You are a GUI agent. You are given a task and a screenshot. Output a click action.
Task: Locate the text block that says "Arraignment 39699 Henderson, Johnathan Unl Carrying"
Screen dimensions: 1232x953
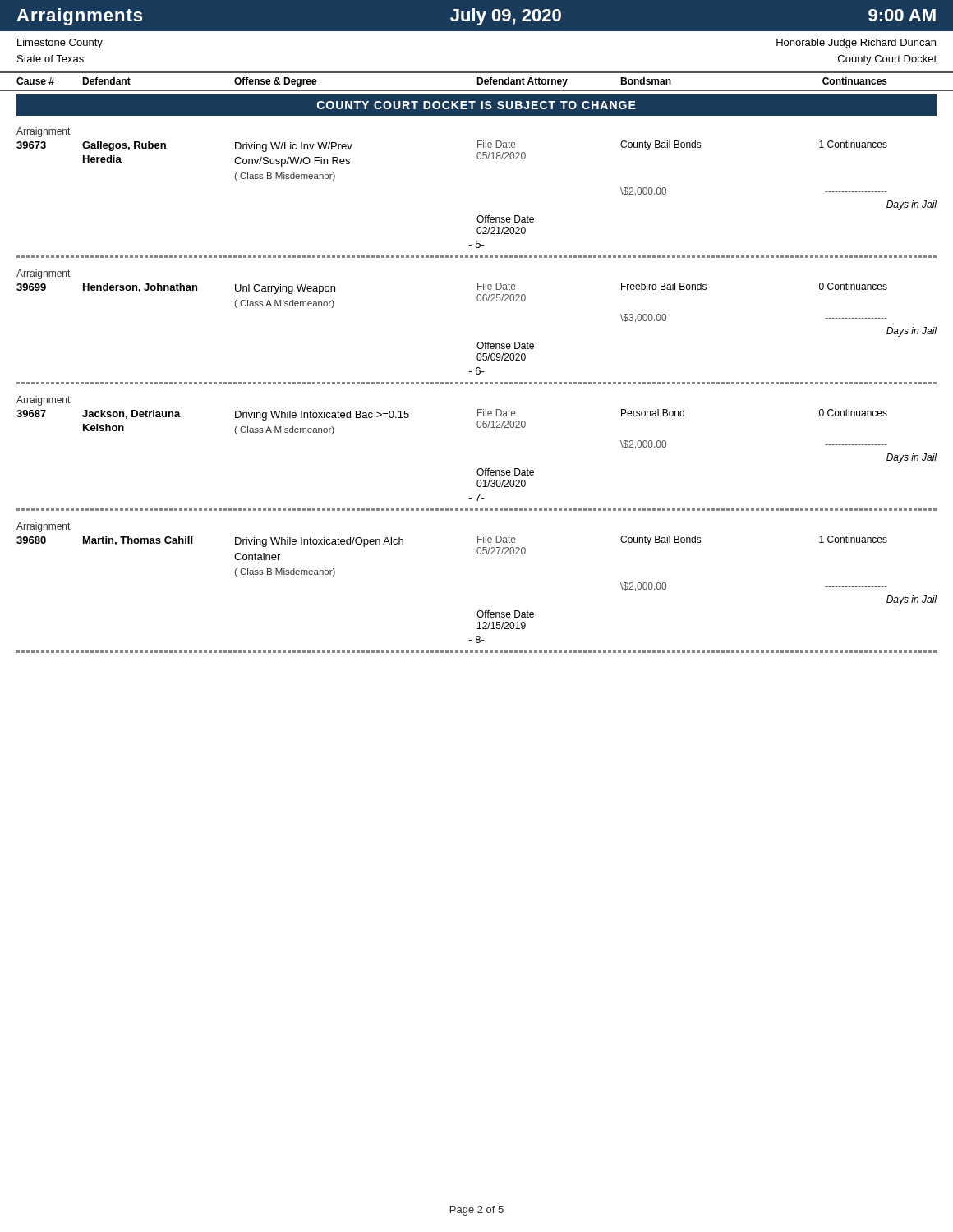tap(43, 274)
